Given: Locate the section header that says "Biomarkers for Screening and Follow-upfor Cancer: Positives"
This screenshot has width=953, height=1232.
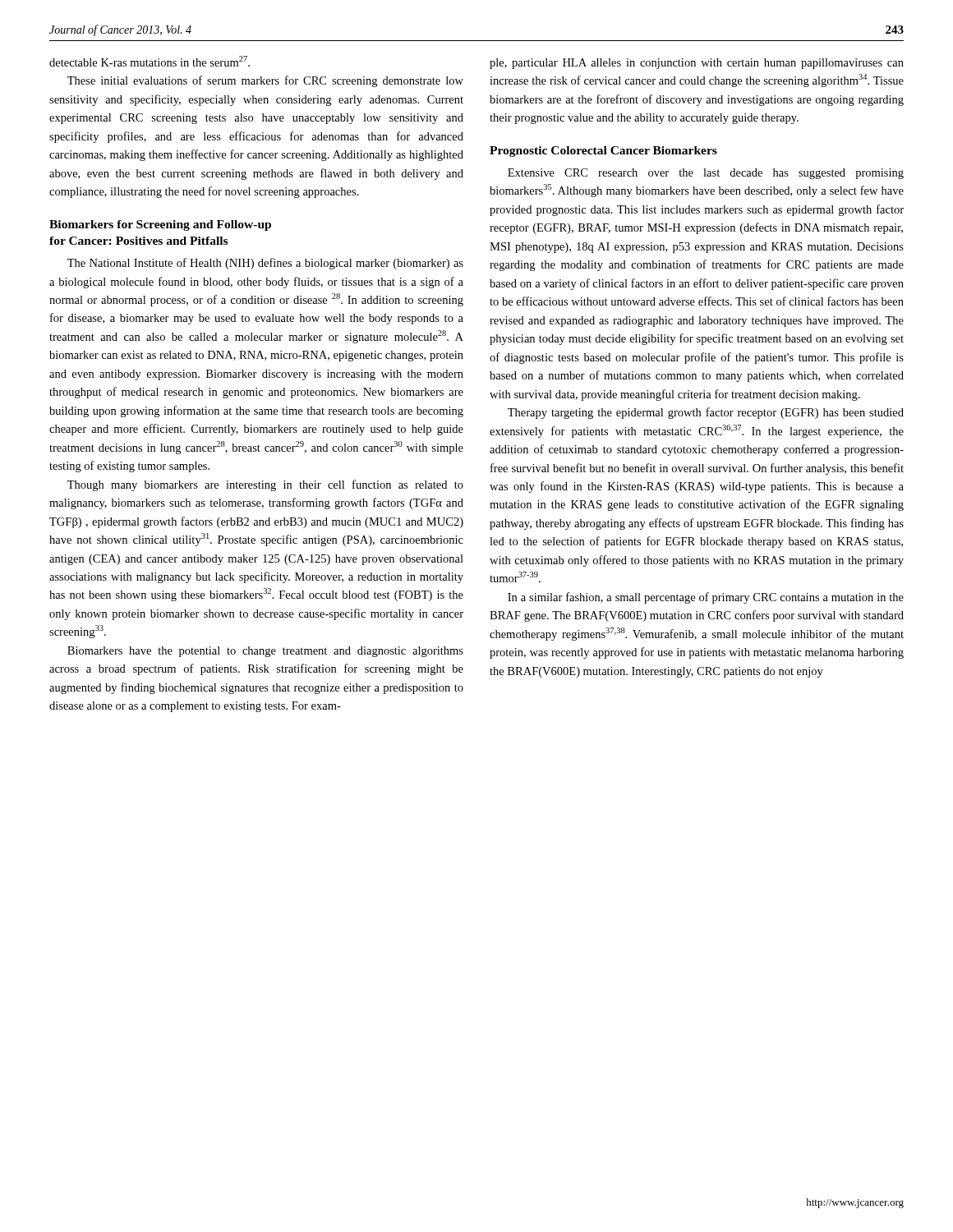Looking at the screenshot, I should tap(160, 232).
